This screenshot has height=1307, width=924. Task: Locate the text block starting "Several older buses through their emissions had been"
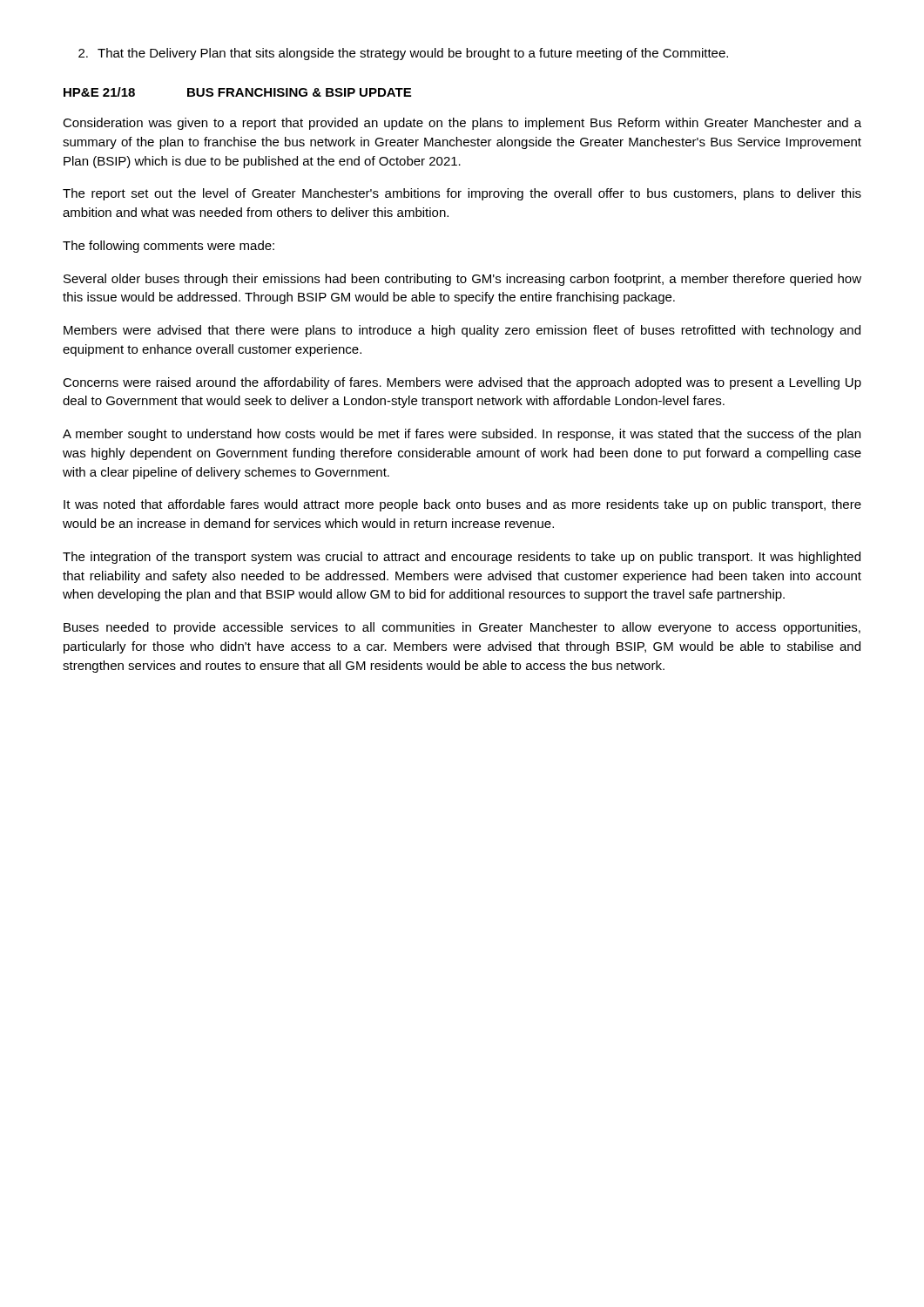point(462,287)
